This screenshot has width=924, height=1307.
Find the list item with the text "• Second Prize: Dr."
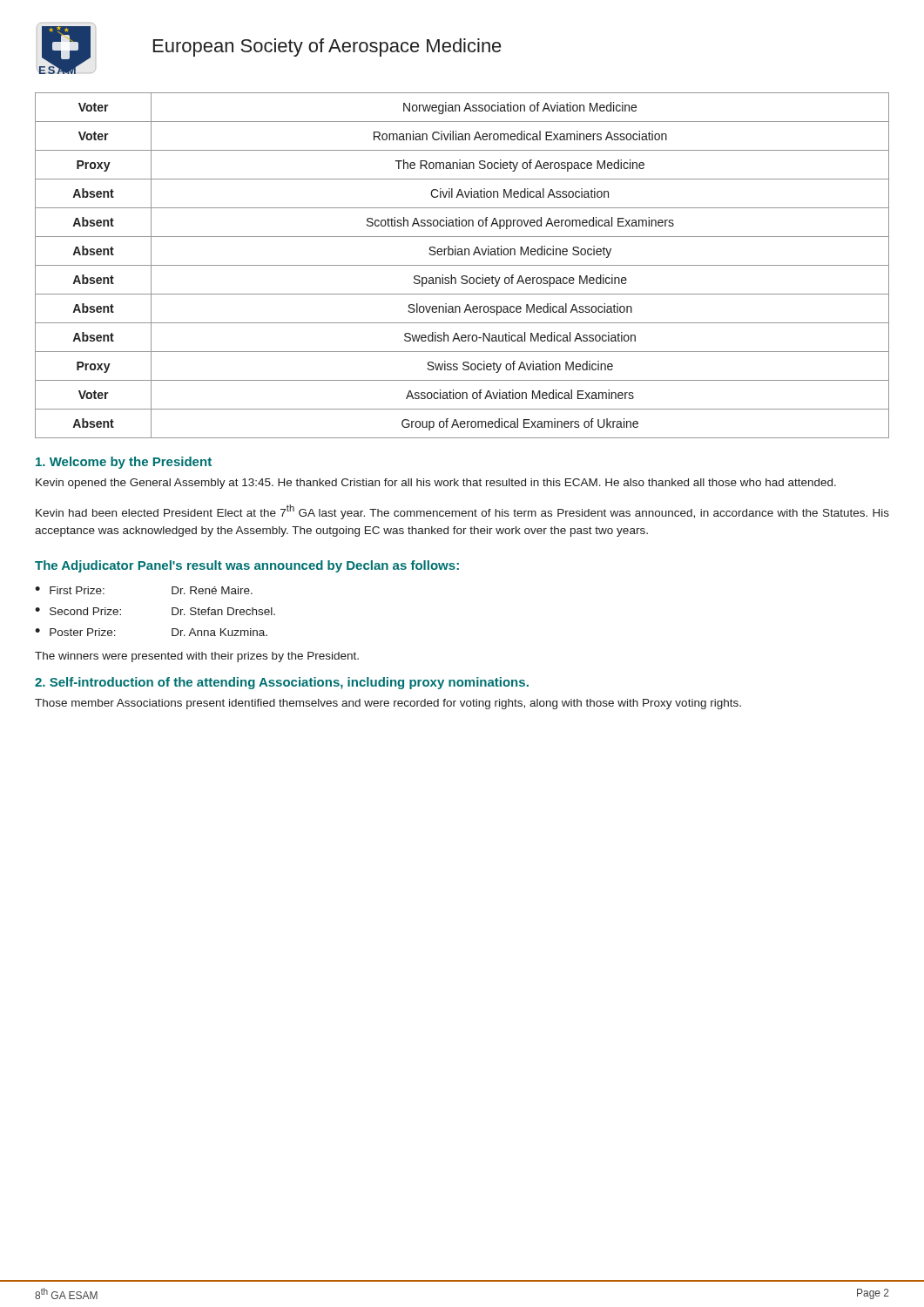(84, 611)
